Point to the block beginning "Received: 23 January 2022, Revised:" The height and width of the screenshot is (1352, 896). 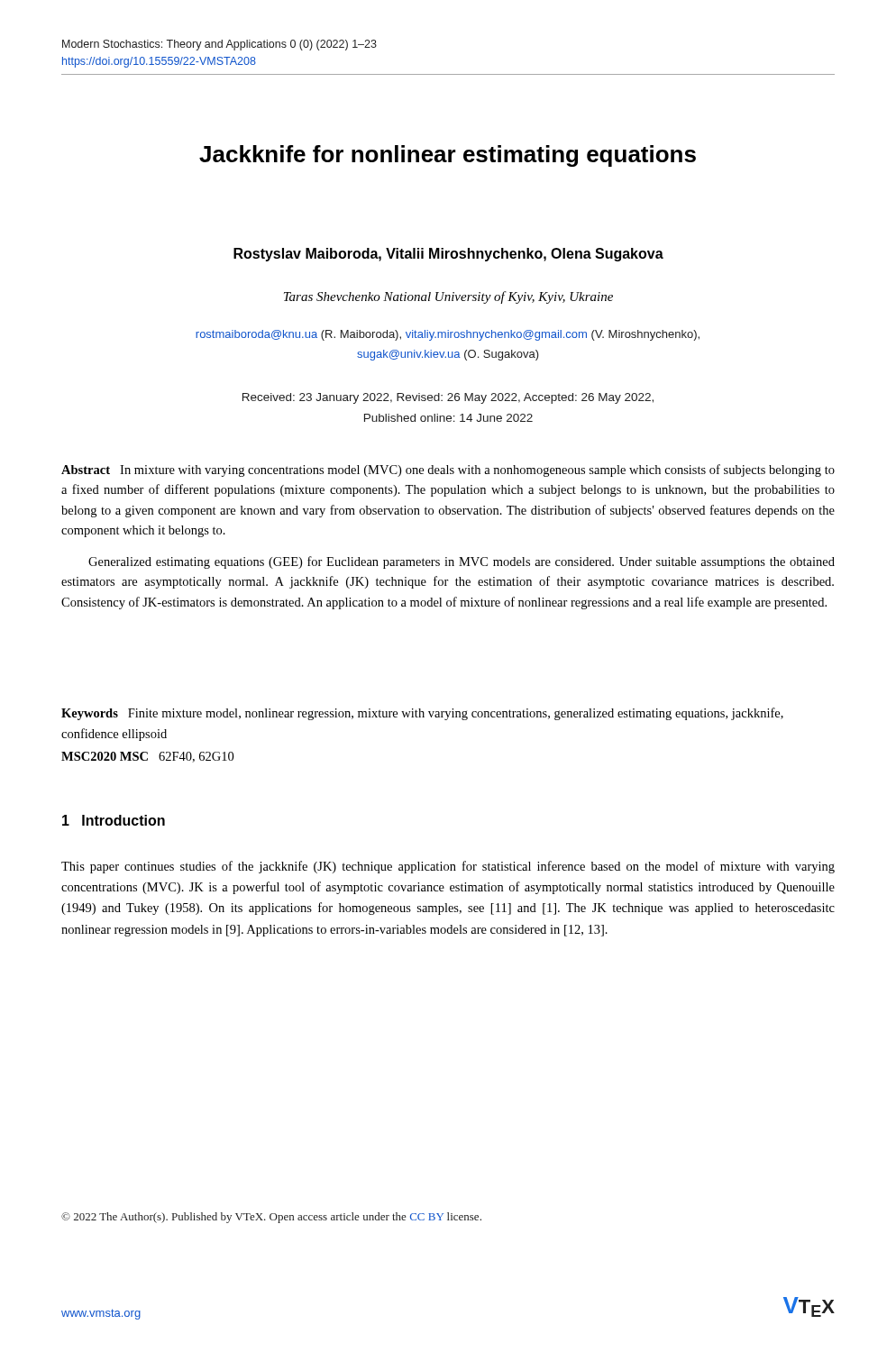(448, 407)
